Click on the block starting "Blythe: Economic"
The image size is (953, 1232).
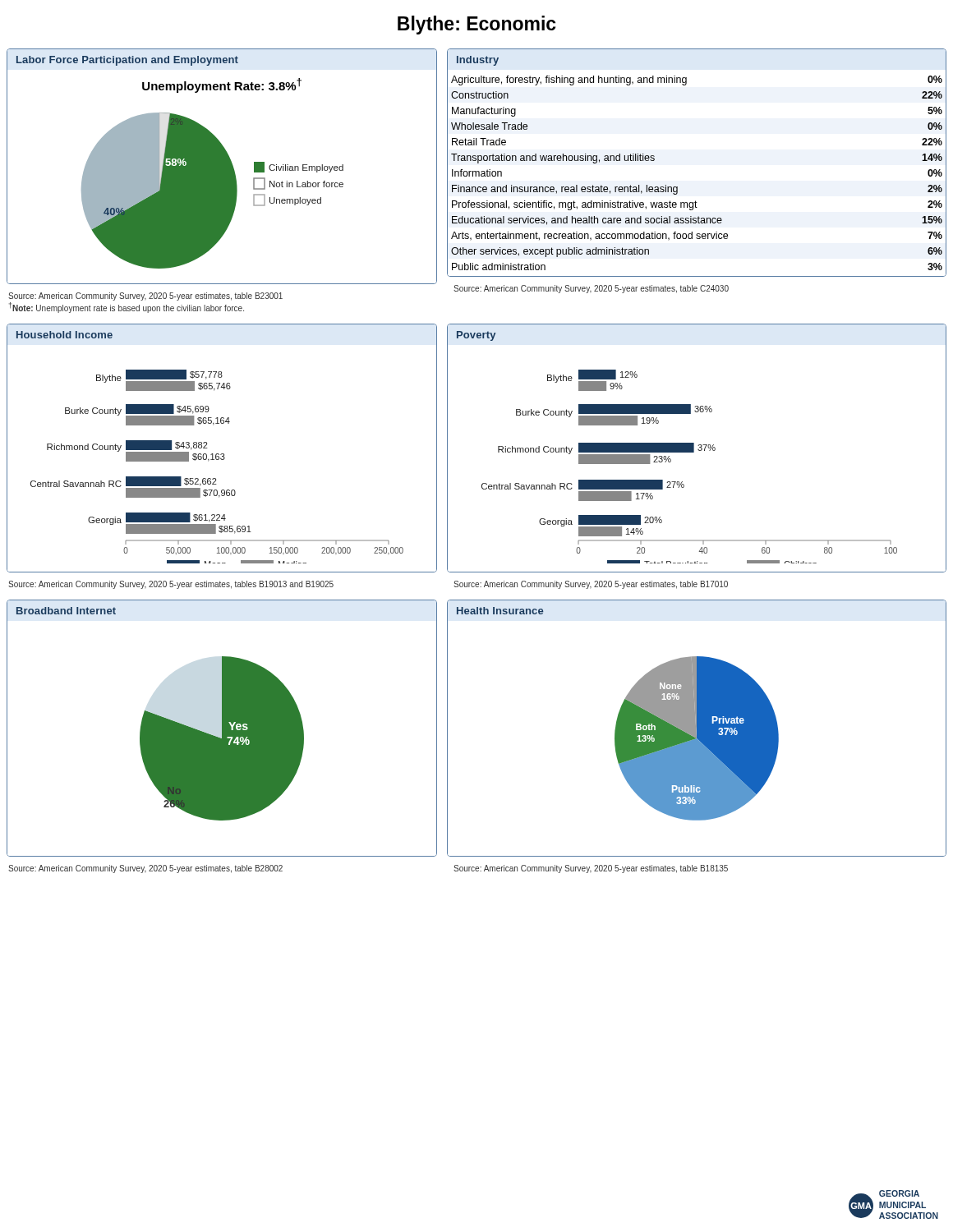tap(476, 24)
